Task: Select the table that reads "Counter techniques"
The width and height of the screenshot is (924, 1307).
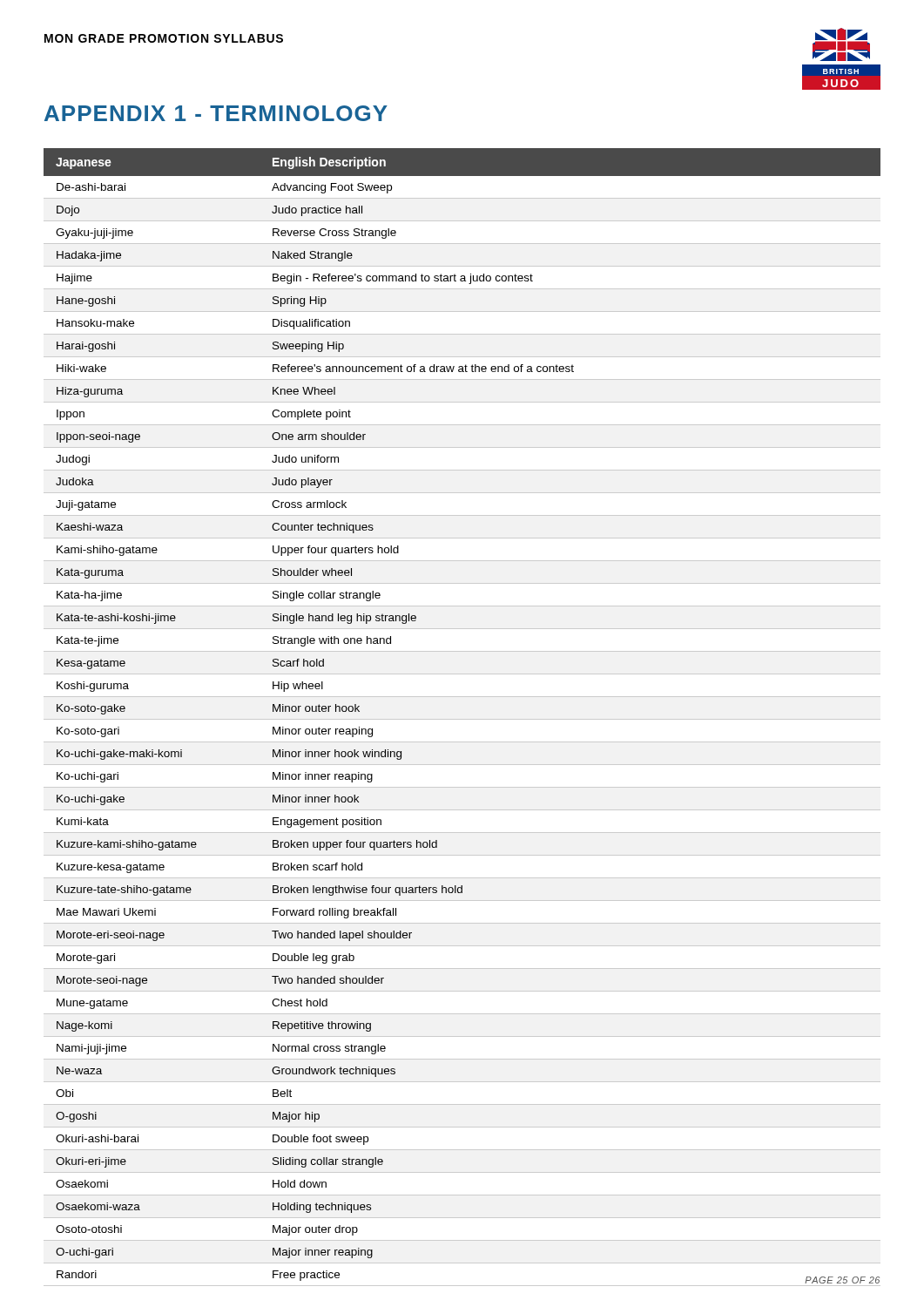Action: pos(462,717)
